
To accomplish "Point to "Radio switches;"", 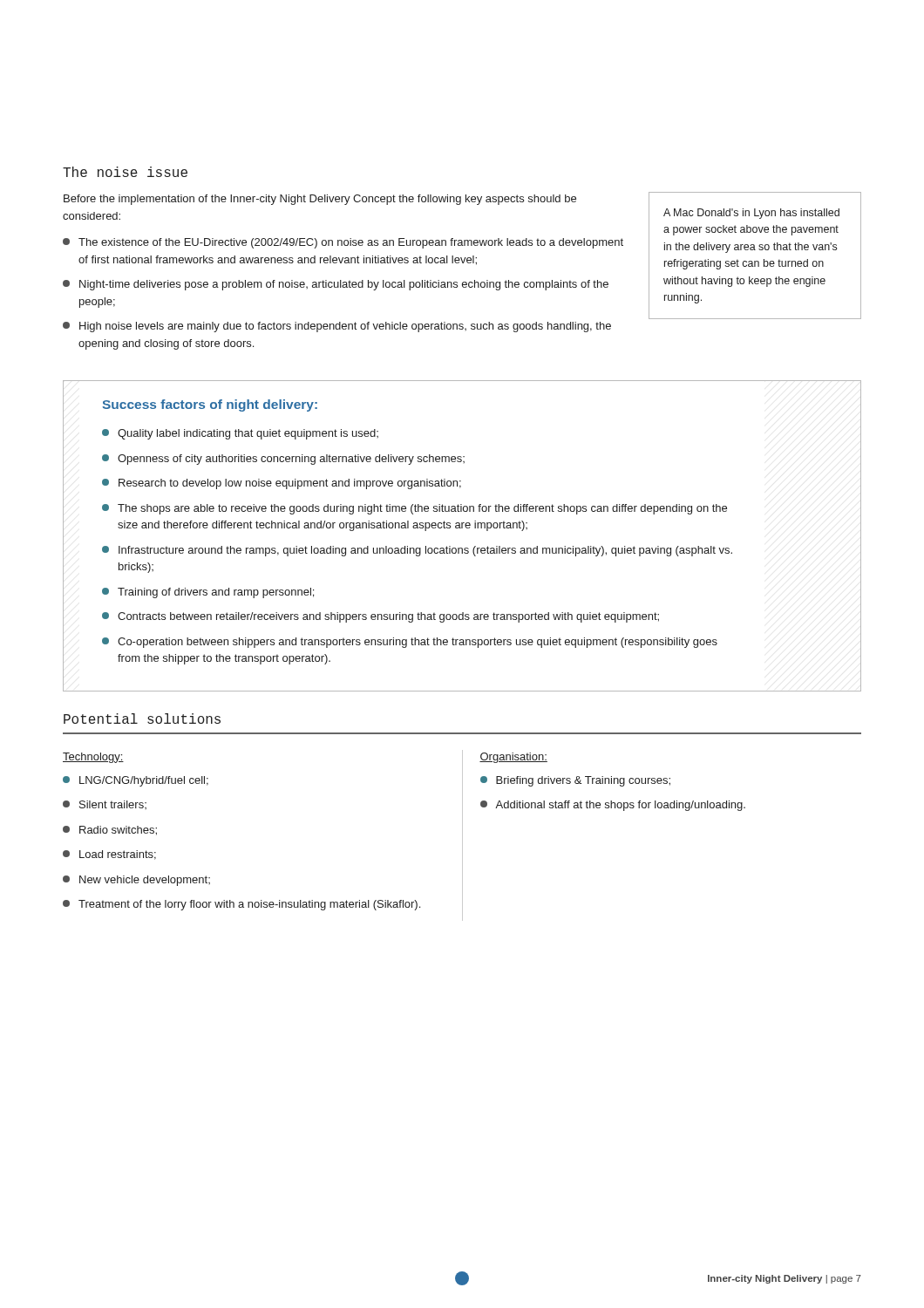I will pos(110,830).
